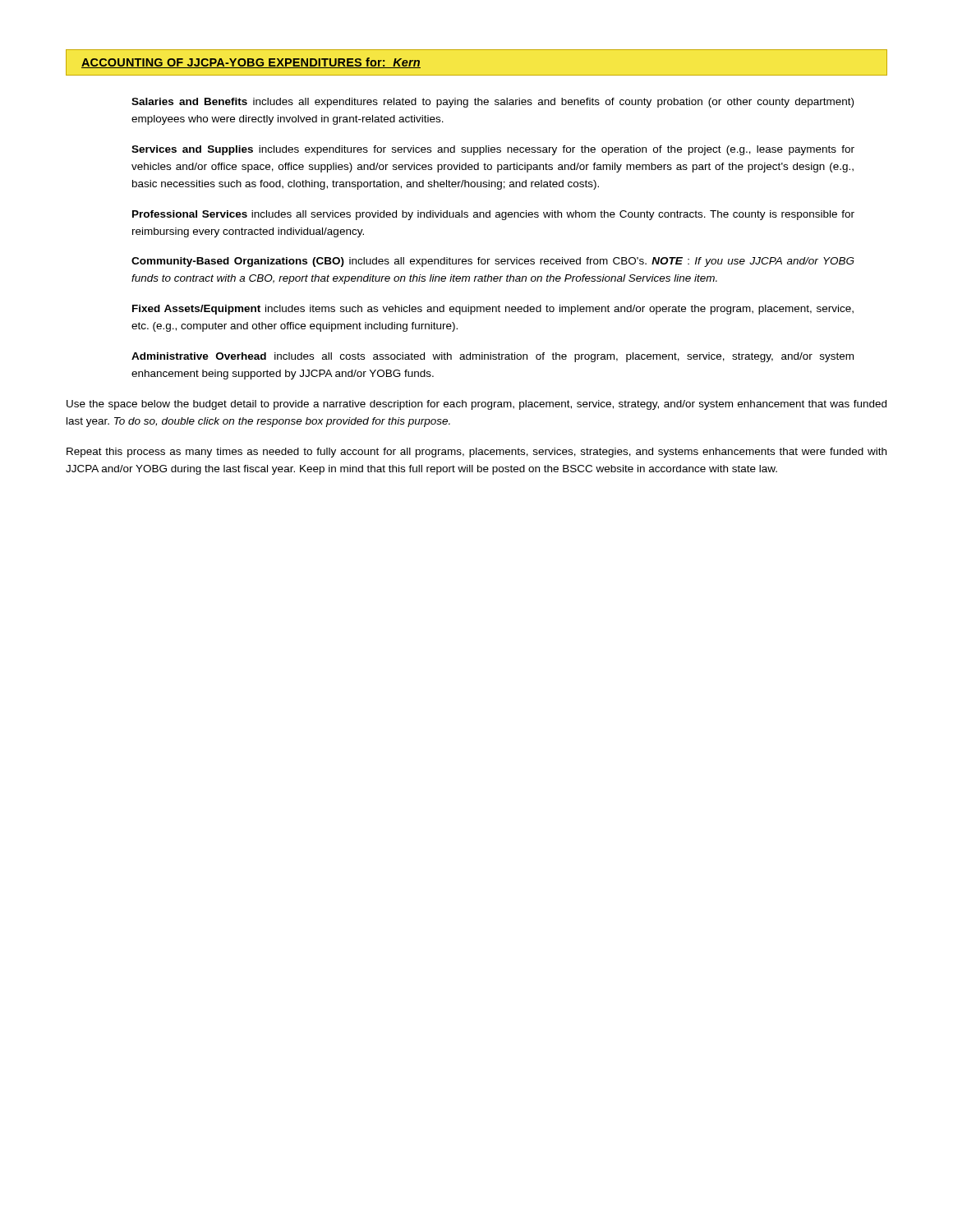Click on the block starting "Administrative Overhead includes all costs associated"
953x1232 pixels.
[493, 365]
